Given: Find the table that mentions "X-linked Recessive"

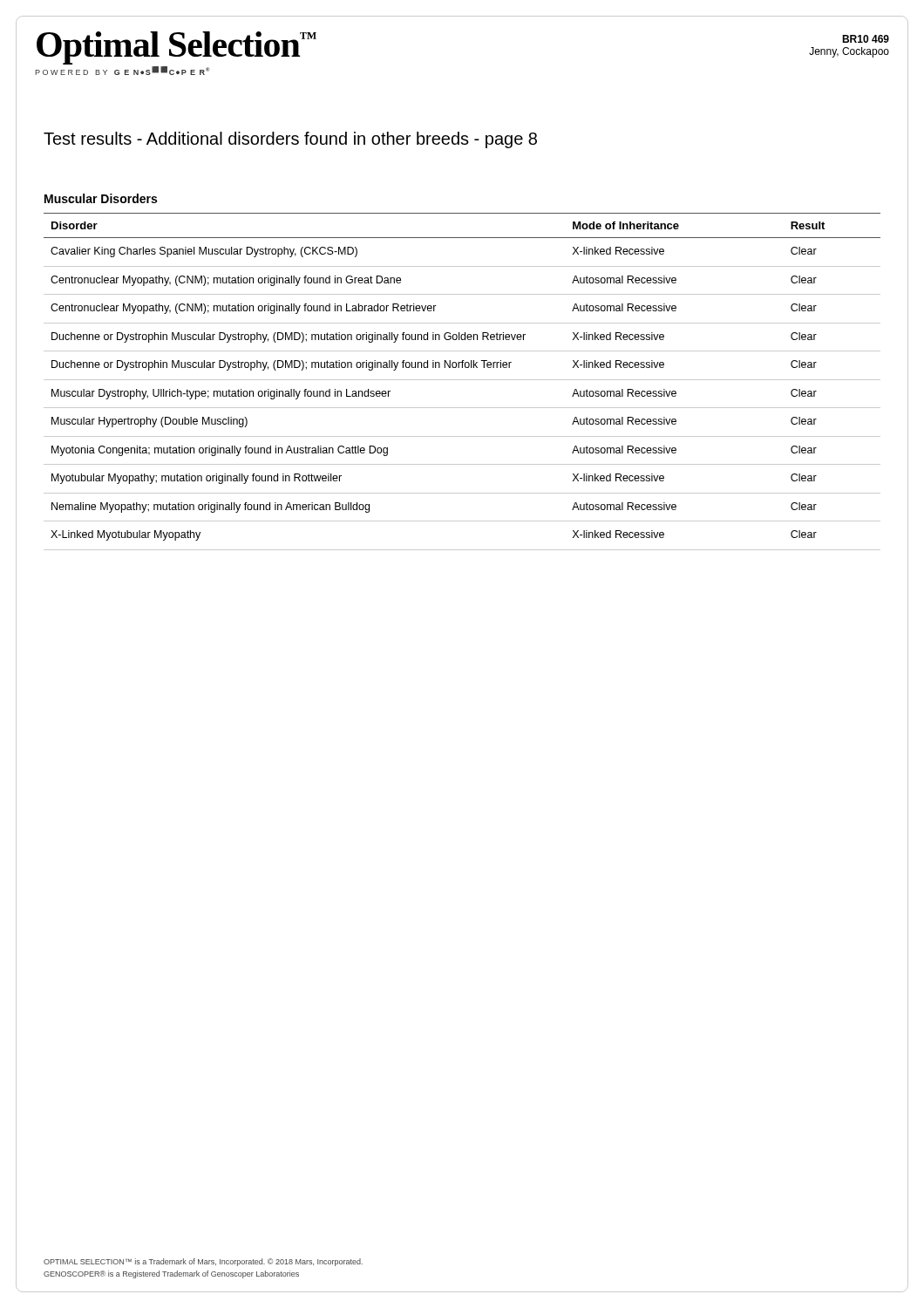Looking at the screenshot, I should click(462, 381).
